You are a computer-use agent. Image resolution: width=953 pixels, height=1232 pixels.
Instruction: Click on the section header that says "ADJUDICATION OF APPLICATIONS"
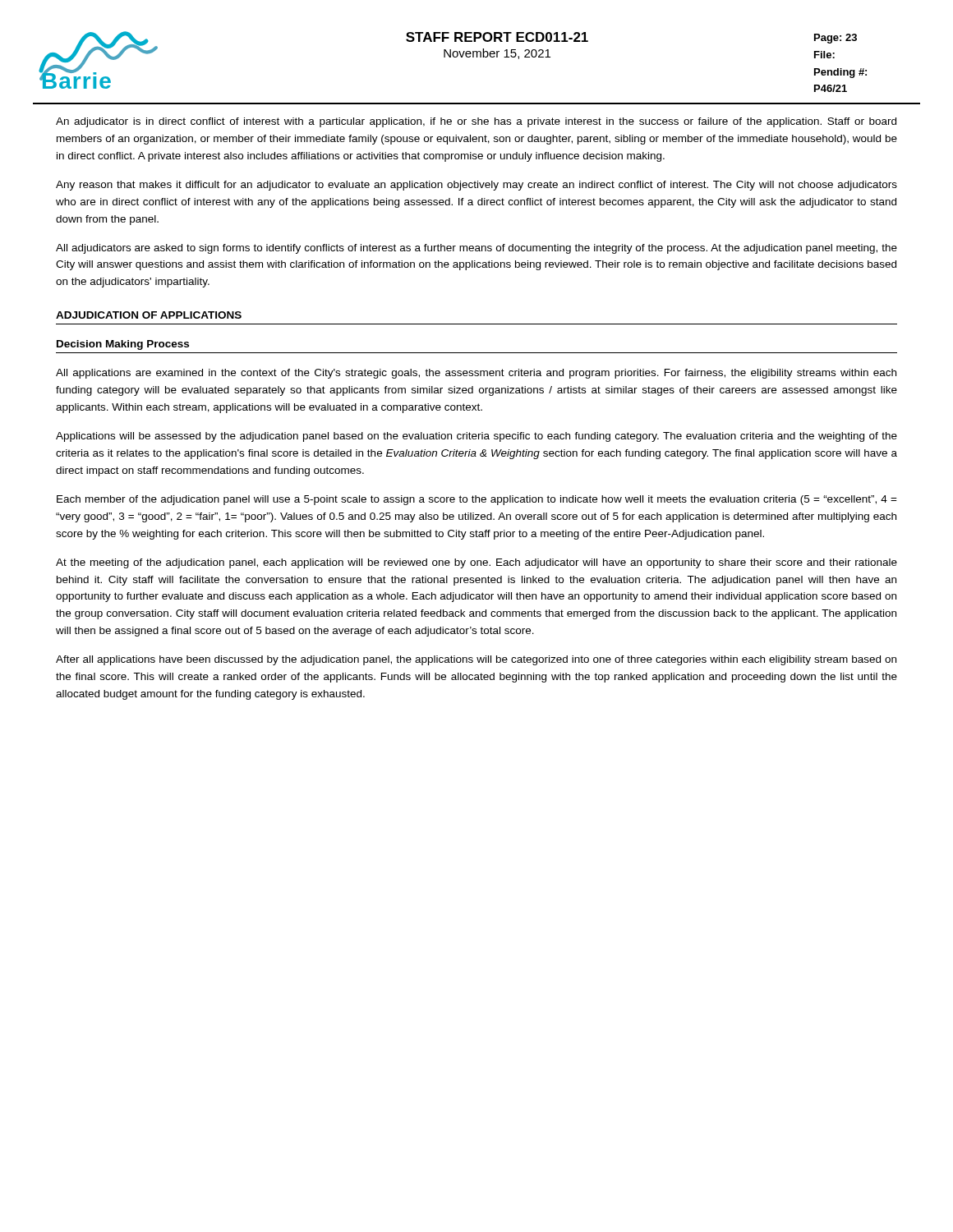pos(476,317)
